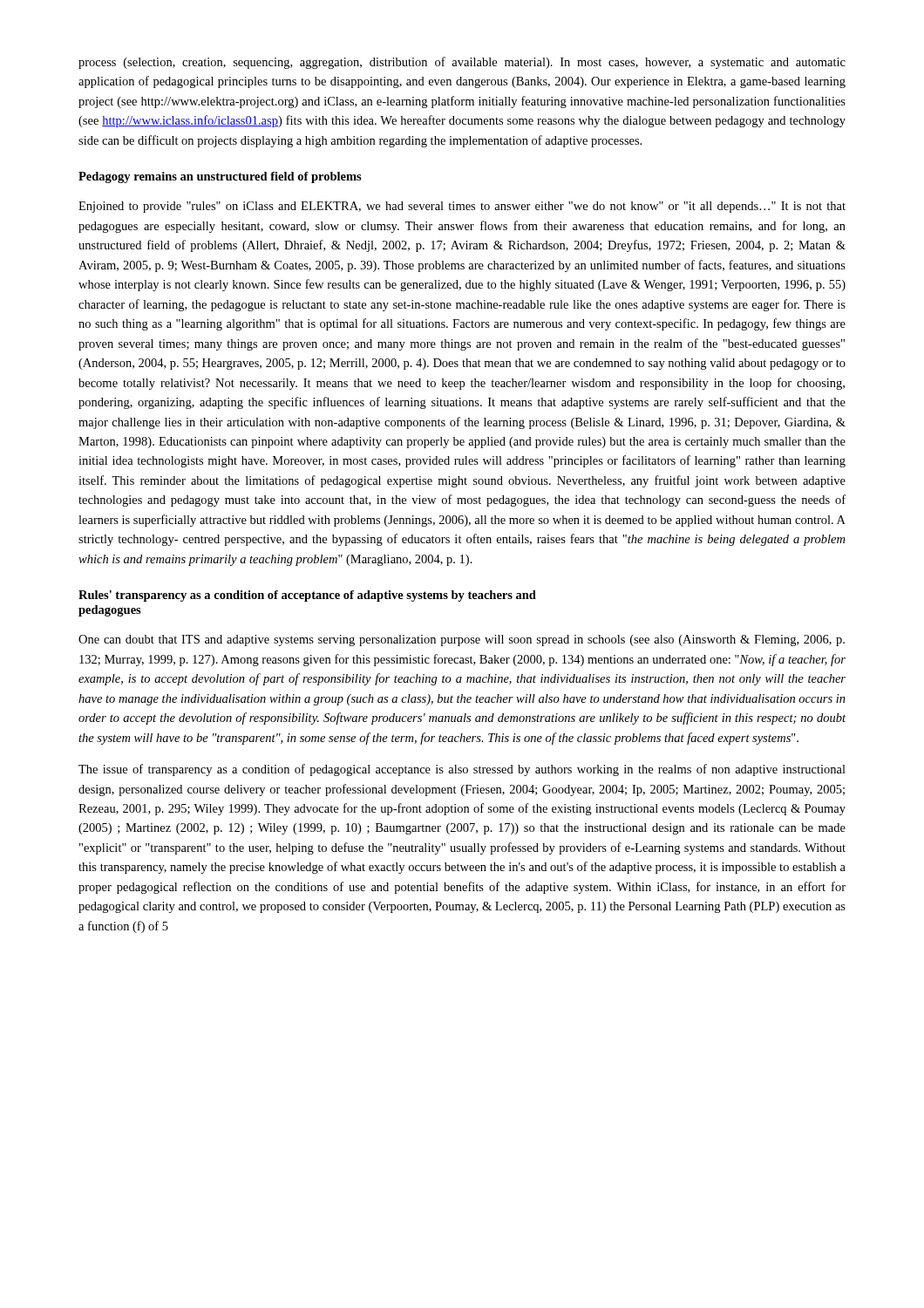
Task: Click on the section header that says "Pedagogy remains an unstructured field"
Action: point(220,176)
